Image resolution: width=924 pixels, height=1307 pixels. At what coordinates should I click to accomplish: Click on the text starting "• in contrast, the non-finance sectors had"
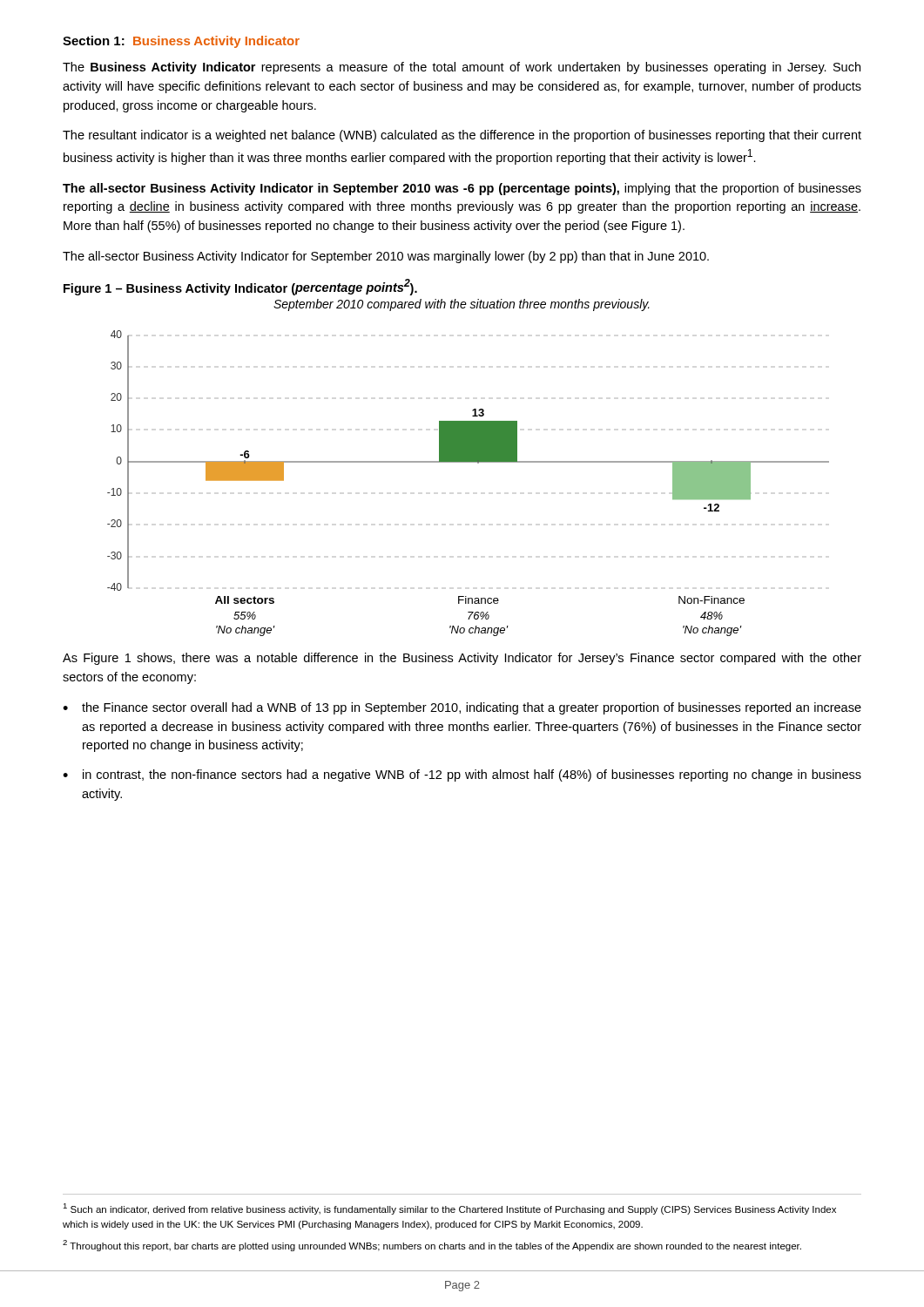click(462, 785)
